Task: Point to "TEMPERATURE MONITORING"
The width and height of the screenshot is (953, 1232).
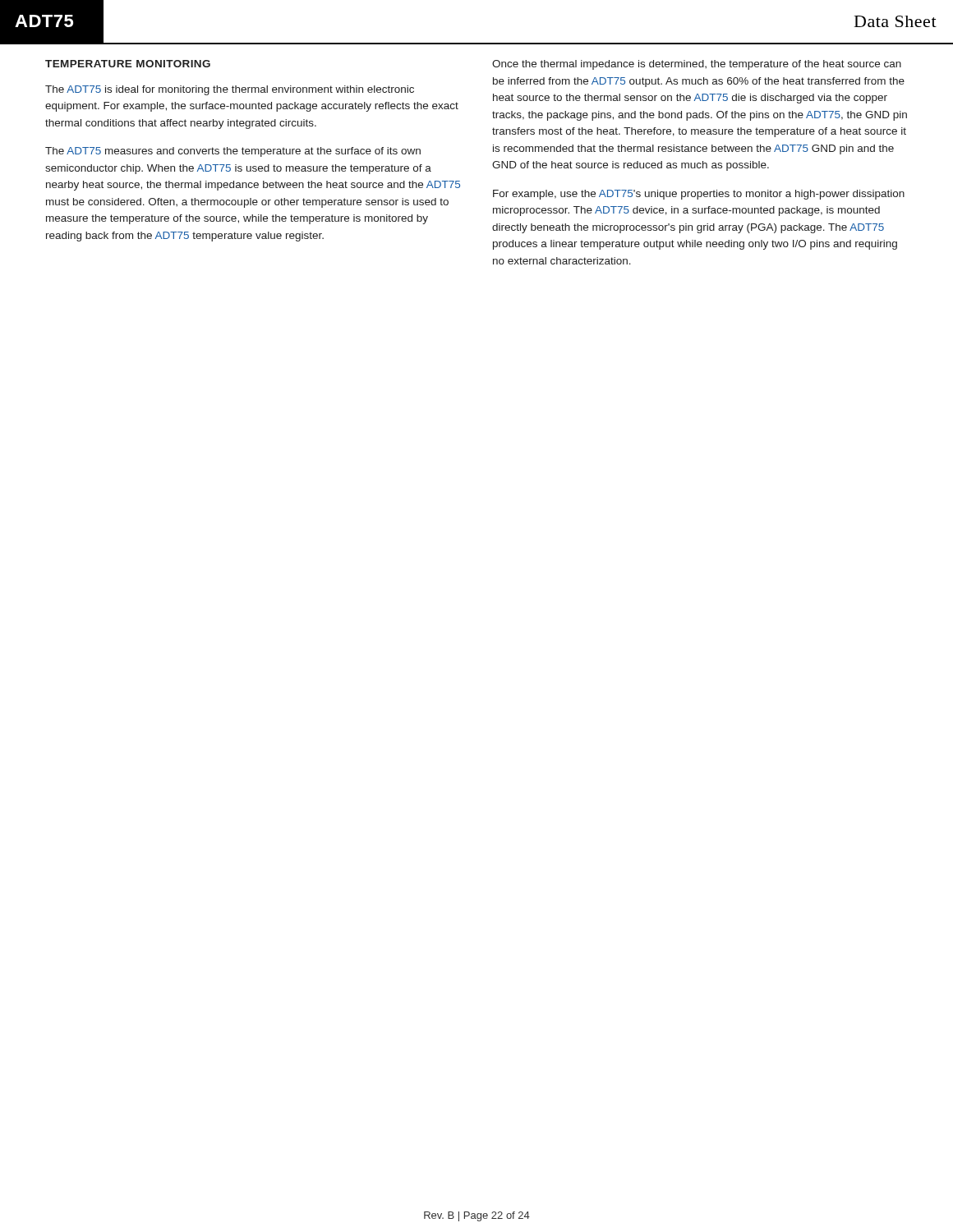Action: coord(128,64)
